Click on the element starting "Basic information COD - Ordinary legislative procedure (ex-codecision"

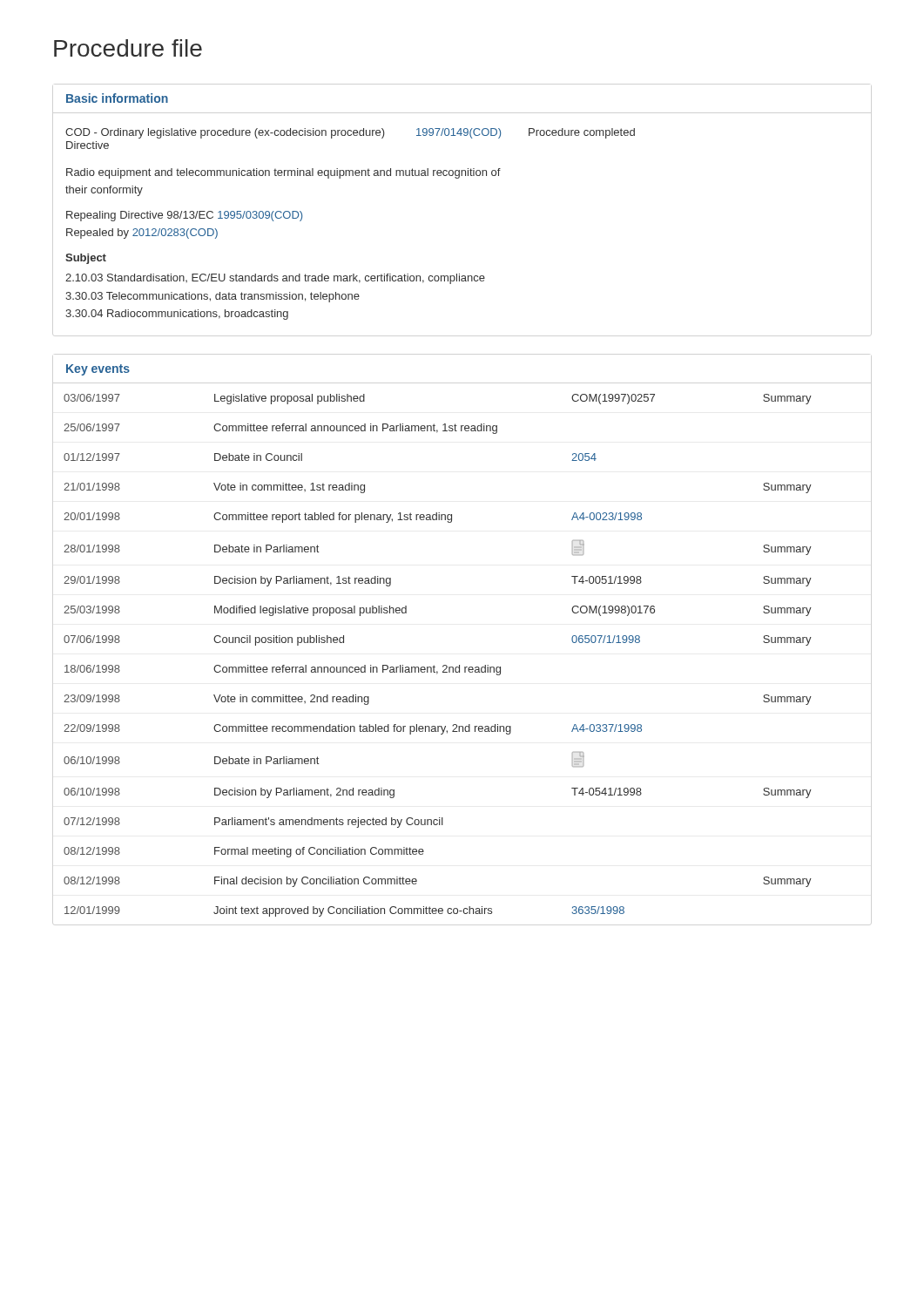coord(117,98)
